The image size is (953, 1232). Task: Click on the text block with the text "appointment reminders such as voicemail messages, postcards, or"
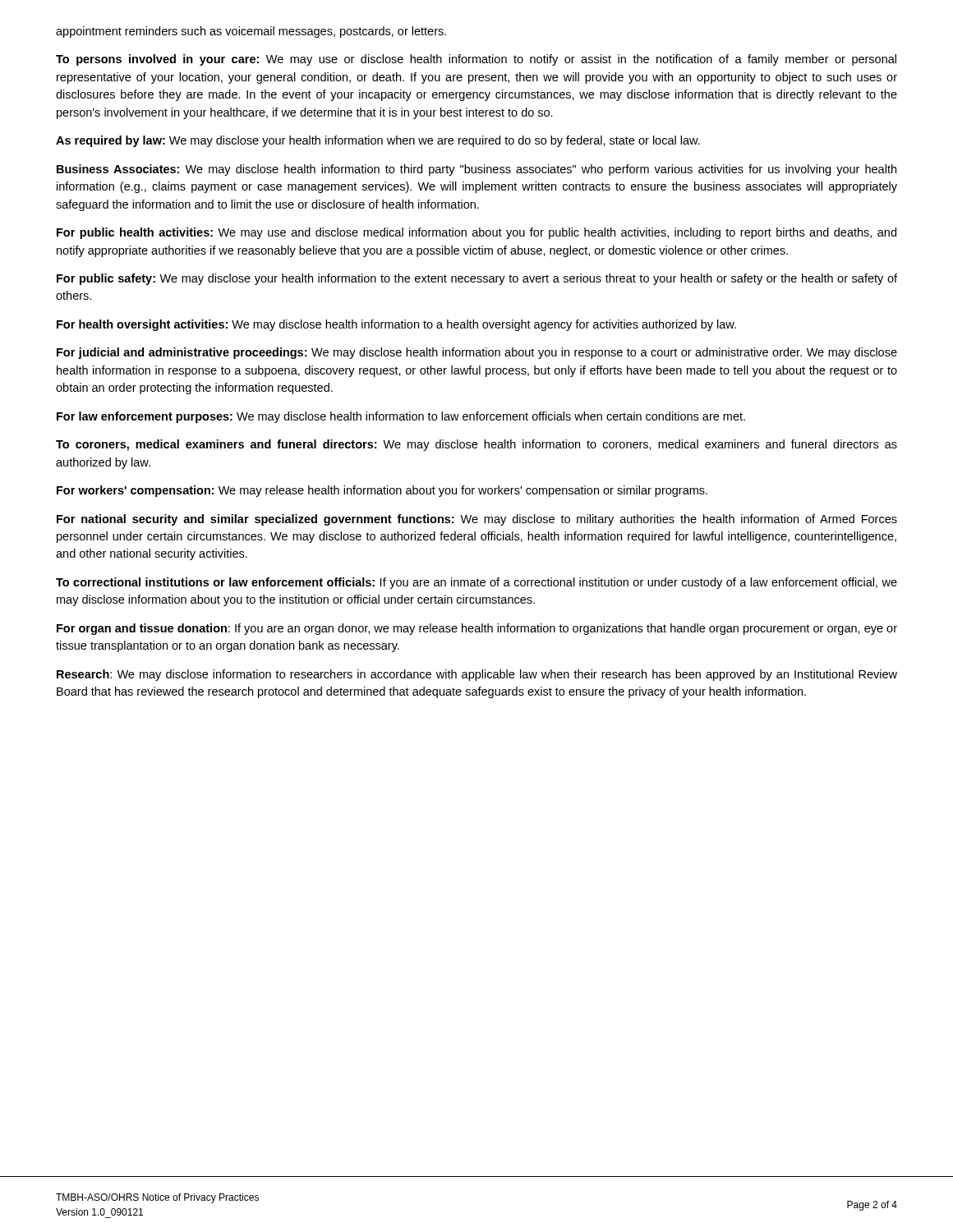tap(251, 31)
